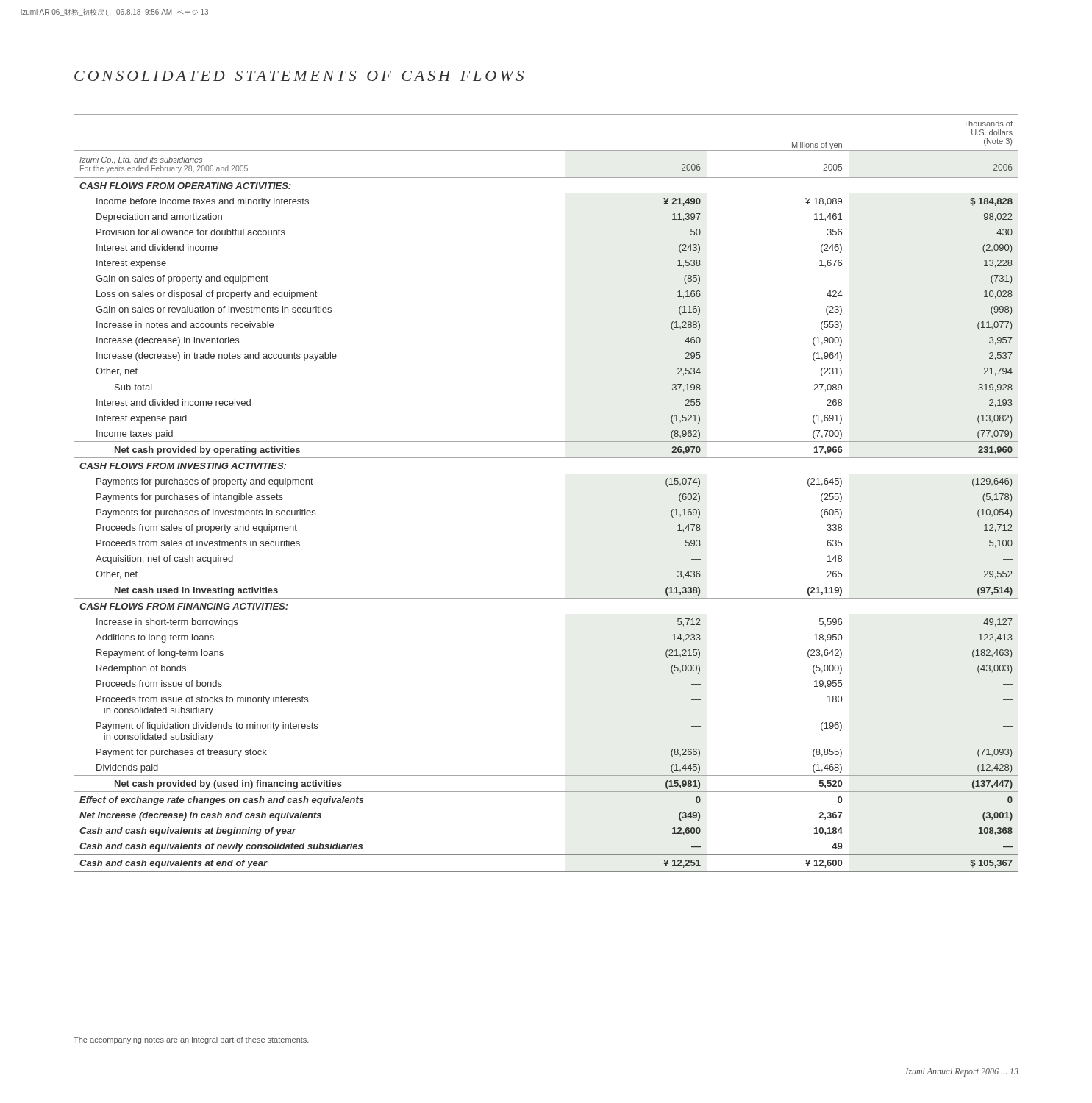Find a table
This screenshot has height=1103, width=1092.
pyautogui.click(x=546, y=493)
